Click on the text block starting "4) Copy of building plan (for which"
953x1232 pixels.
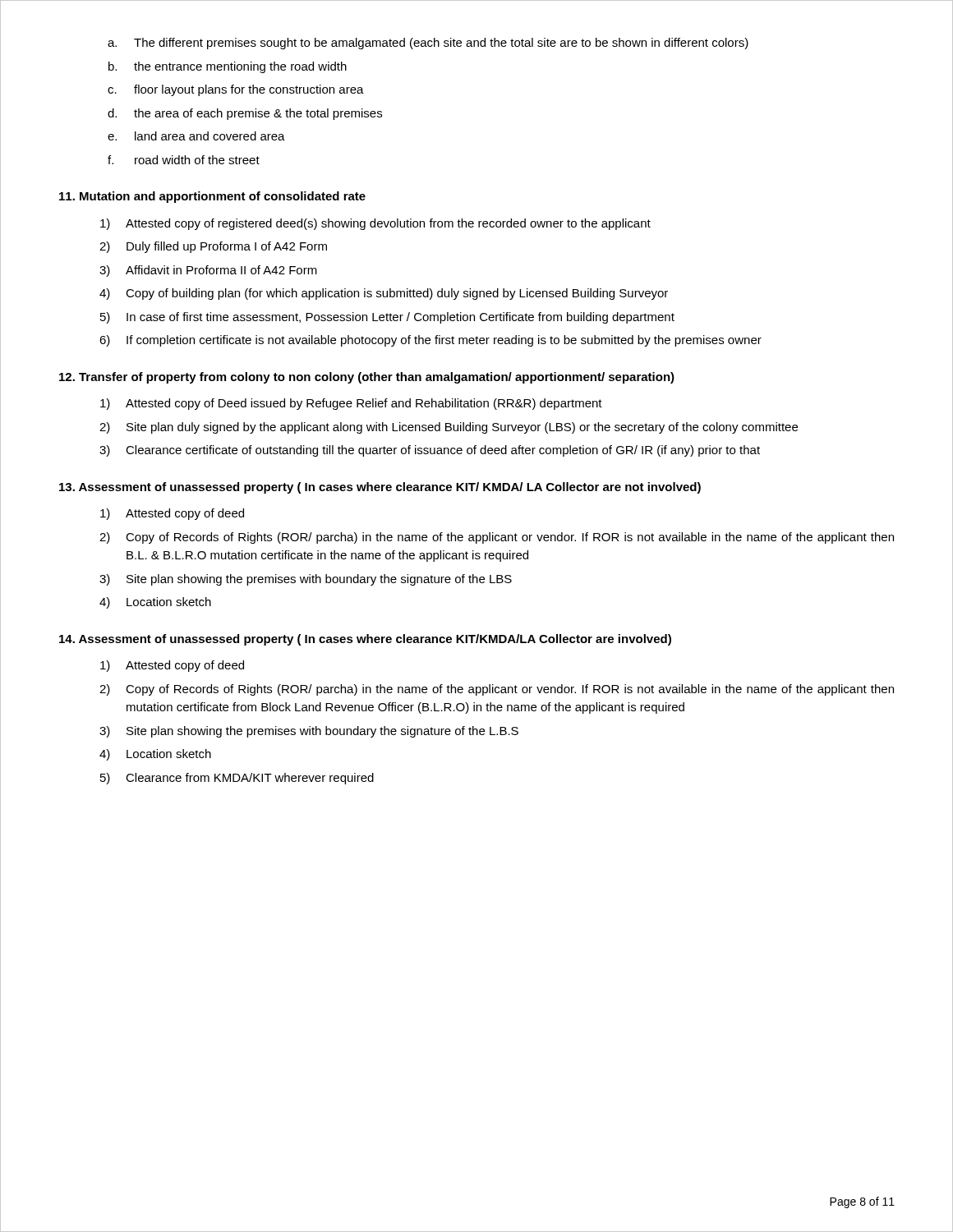497,293
